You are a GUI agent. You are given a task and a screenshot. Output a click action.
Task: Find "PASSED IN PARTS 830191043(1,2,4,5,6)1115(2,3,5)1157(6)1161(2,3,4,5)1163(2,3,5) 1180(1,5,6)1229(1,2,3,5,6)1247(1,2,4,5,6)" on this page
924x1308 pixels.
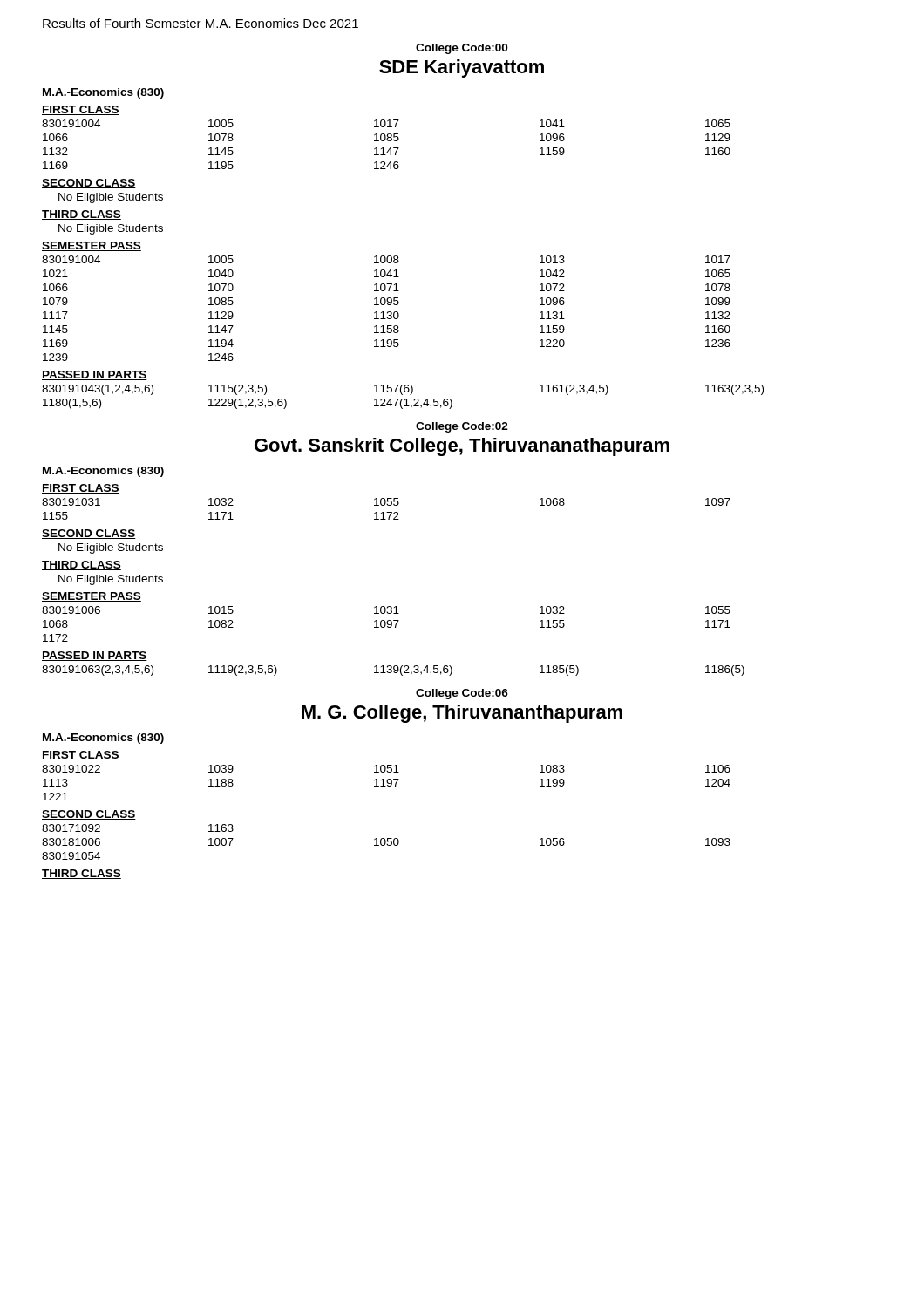pos(95,375)
